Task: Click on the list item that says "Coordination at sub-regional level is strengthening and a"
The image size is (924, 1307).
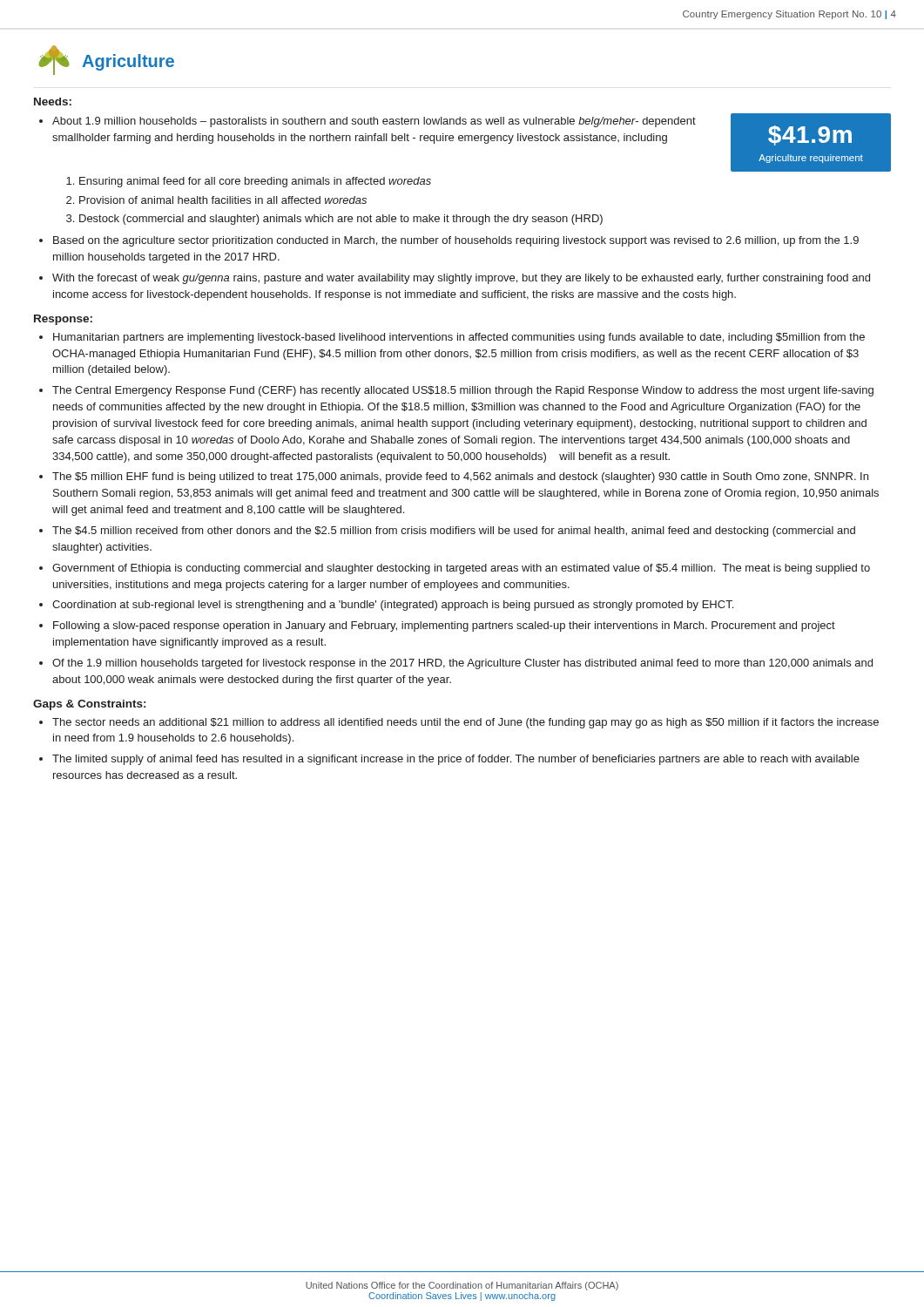Action: tap(393, 605)
